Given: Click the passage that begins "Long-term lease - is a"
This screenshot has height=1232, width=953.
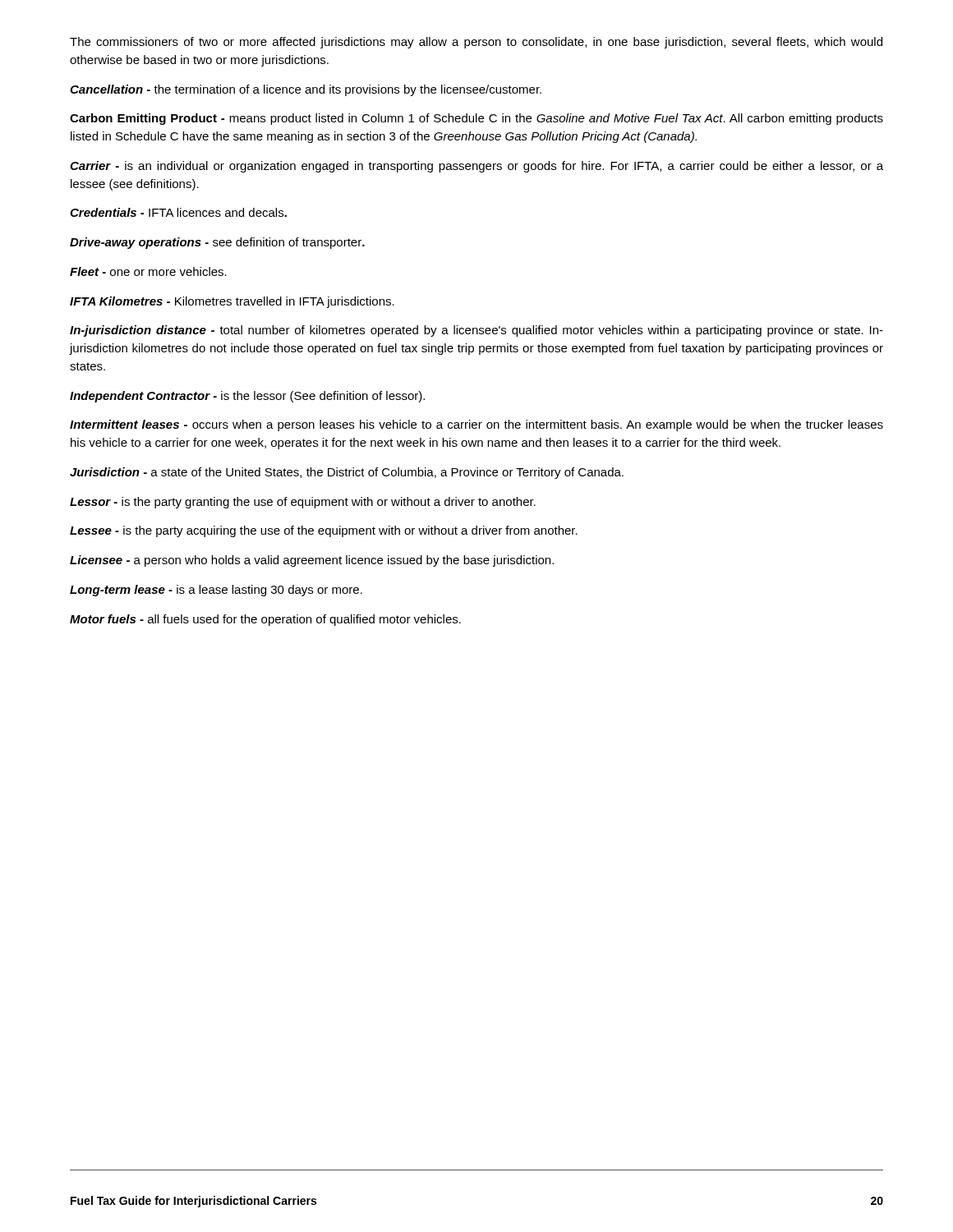Looking at the screenshot, I should click(x=216, y=589).
